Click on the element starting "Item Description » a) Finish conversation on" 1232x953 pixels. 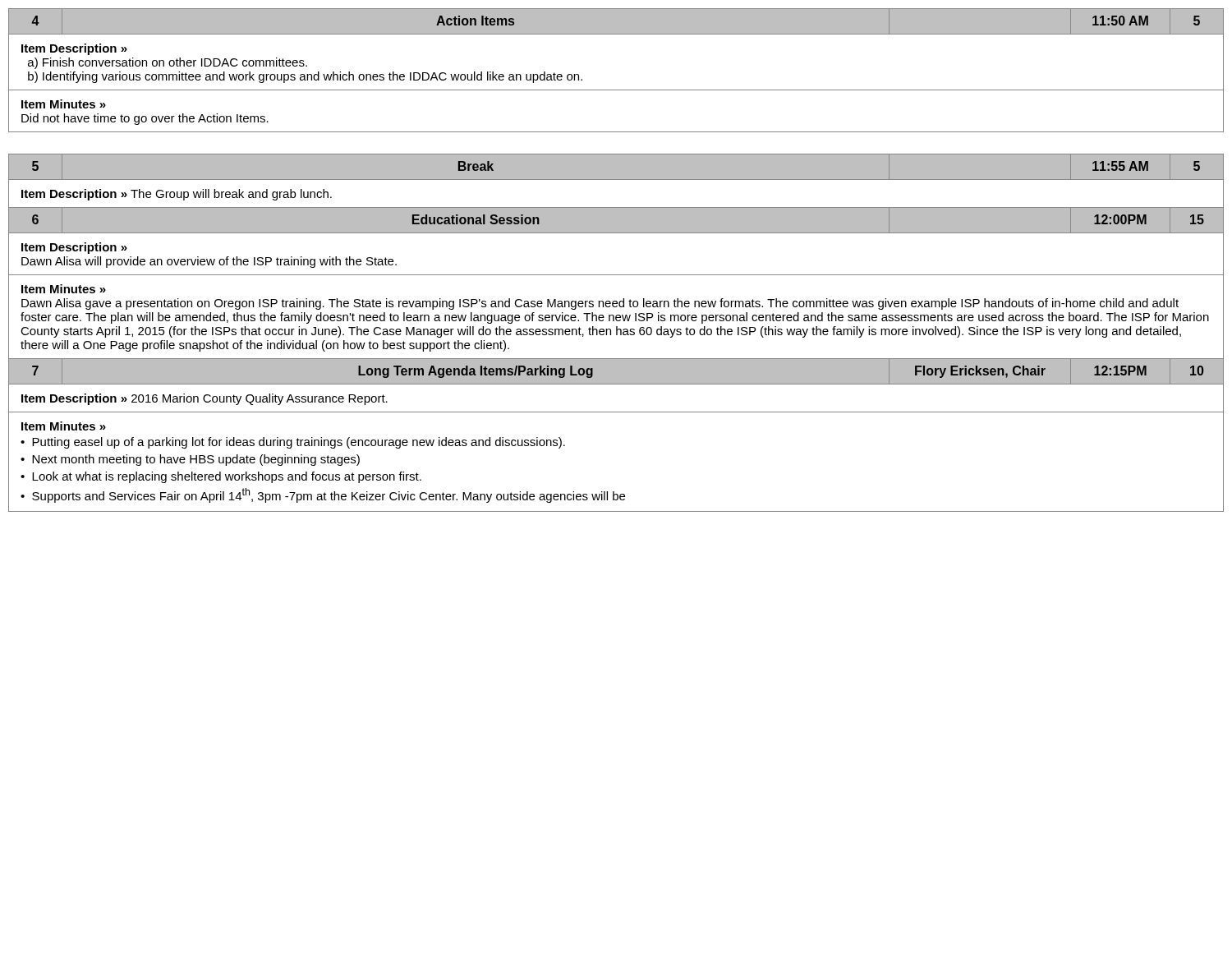302,62
